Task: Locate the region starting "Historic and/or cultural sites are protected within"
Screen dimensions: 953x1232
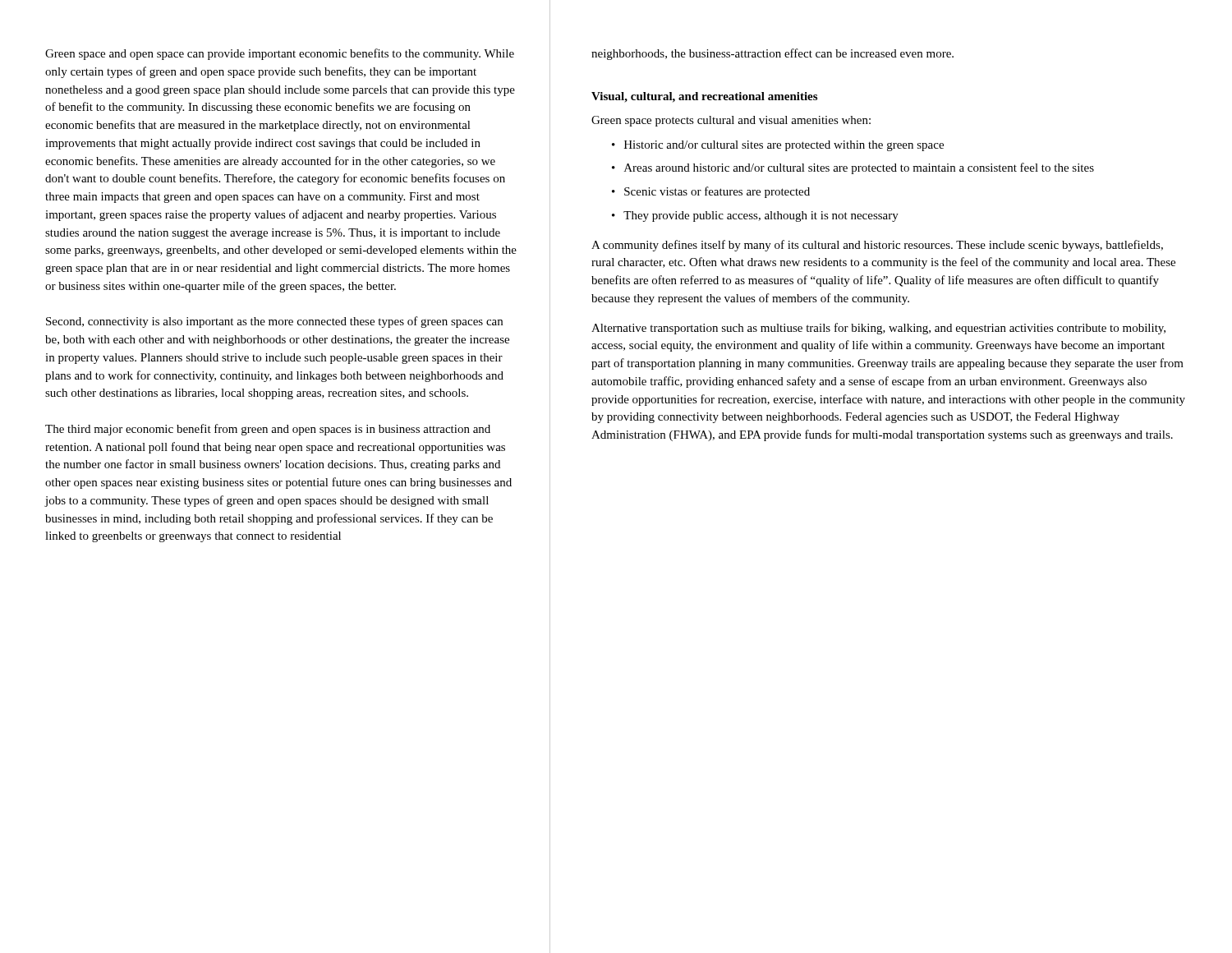Action: [784, 144]
